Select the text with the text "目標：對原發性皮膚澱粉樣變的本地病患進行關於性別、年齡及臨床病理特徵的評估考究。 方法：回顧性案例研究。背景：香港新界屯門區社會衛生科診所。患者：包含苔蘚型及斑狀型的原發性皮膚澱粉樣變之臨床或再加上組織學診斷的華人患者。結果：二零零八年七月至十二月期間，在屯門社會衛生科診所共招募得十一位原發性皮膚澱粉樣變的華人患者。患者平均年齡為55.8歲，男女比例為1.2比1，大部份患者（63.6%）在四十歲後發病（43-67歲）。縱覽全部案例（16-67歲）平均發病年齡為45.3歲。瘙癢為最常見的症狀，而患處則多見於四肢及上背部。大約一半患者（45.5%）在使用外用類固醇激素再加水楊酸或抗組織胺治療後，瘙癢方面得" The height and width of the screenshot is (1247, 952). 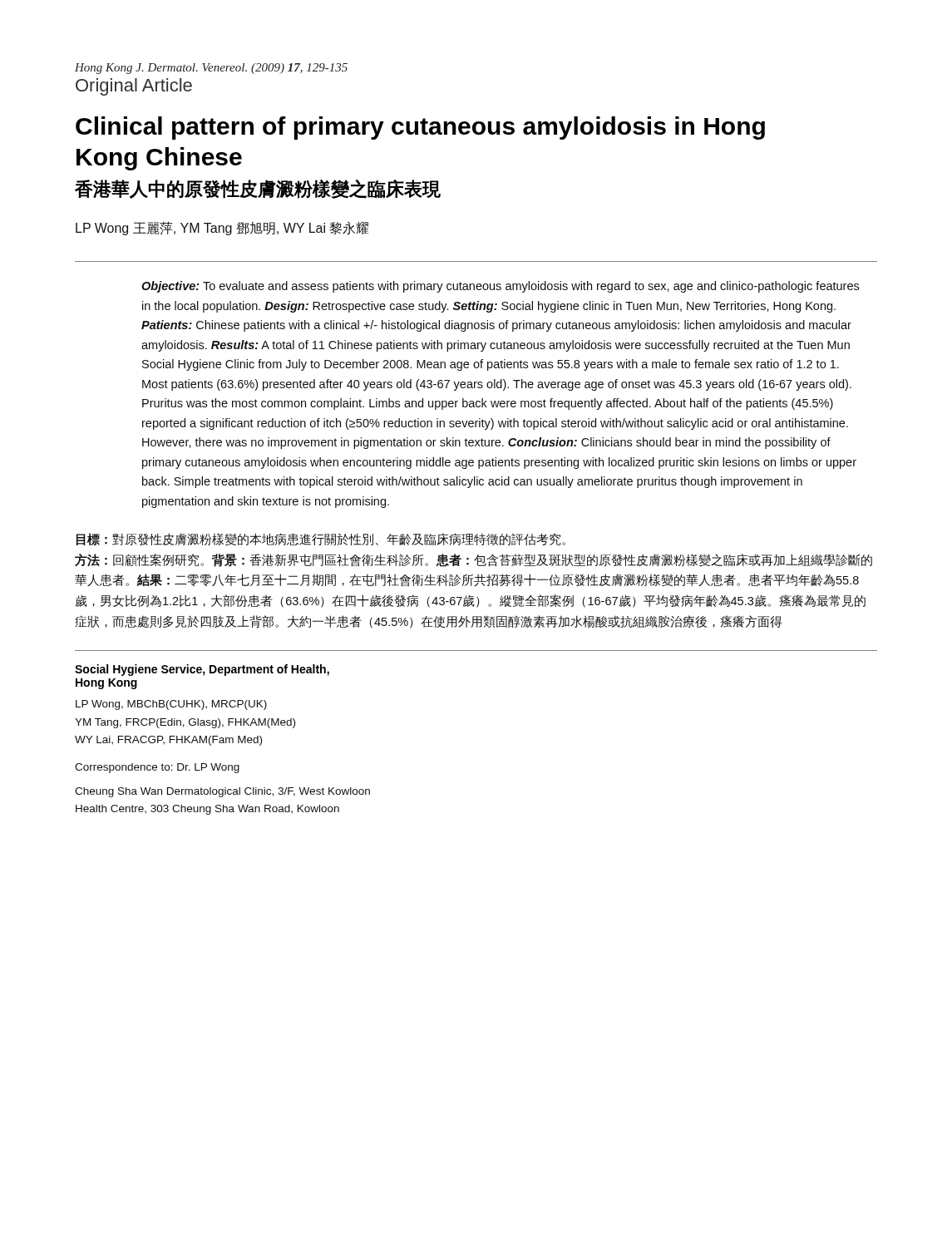point(476,581)
